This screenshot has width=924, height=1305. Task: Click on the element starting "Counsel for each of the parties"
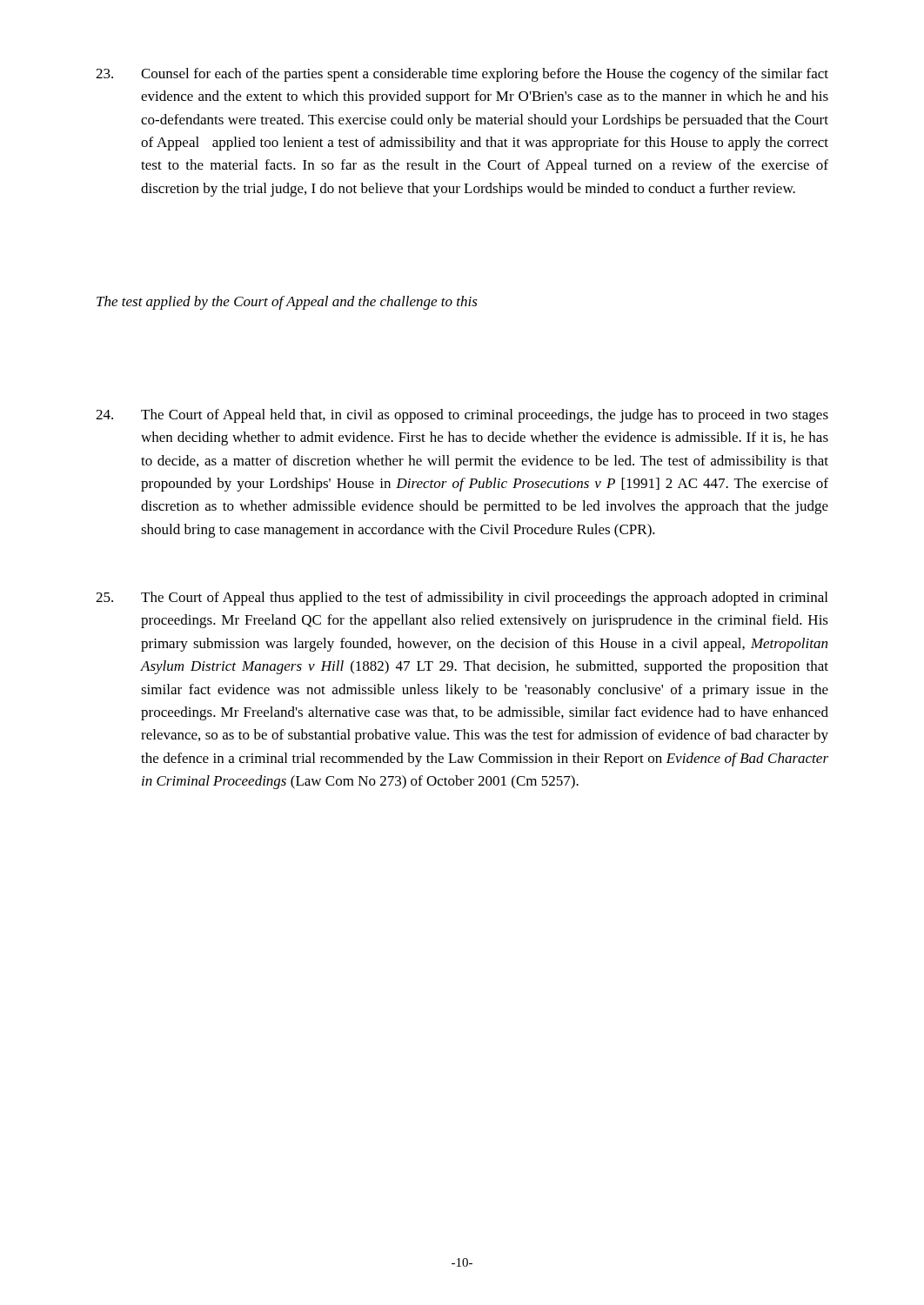(462, 131)
